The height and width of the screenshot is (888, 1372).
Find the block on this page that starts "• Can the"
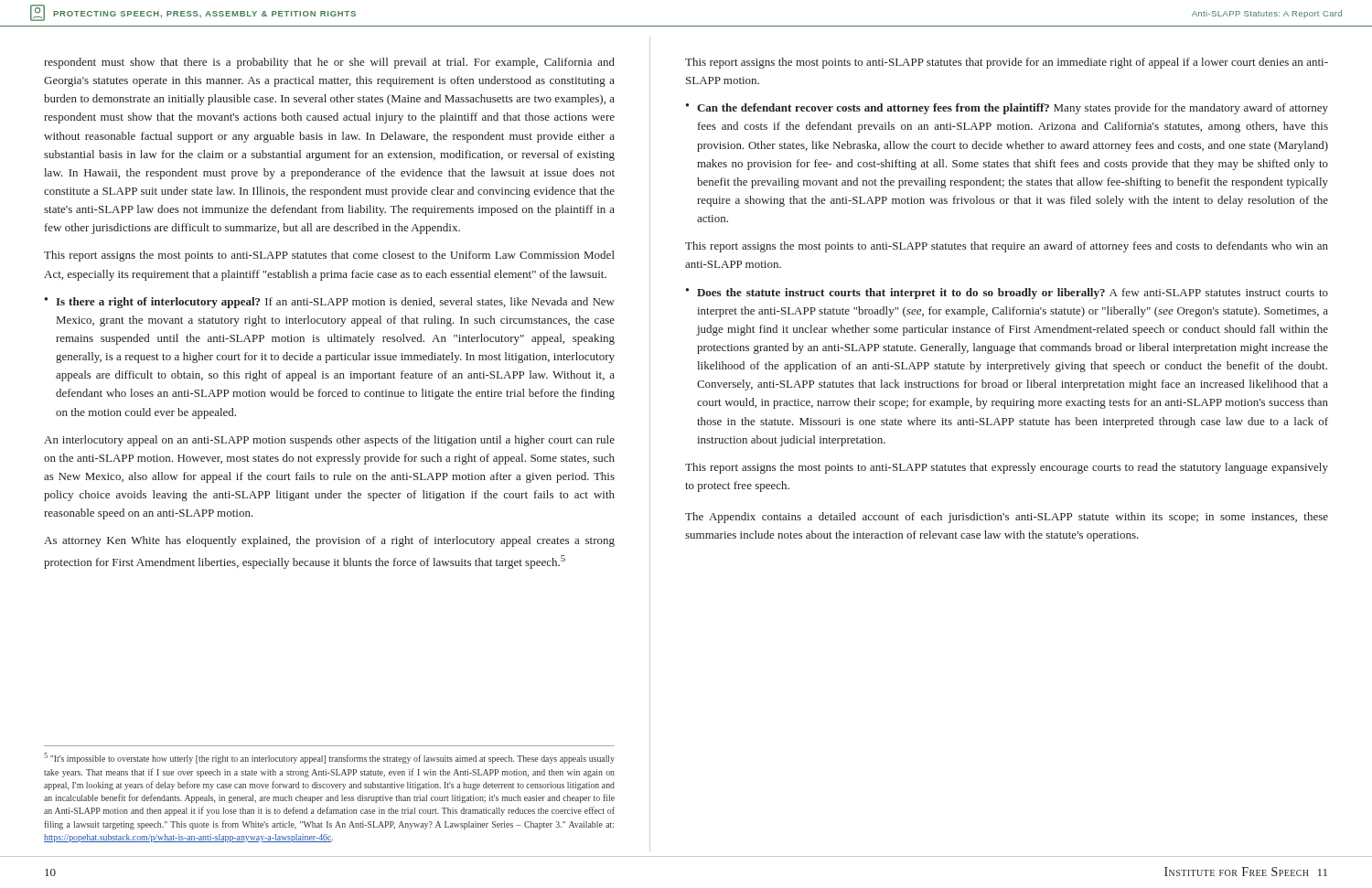point(1007,163)
